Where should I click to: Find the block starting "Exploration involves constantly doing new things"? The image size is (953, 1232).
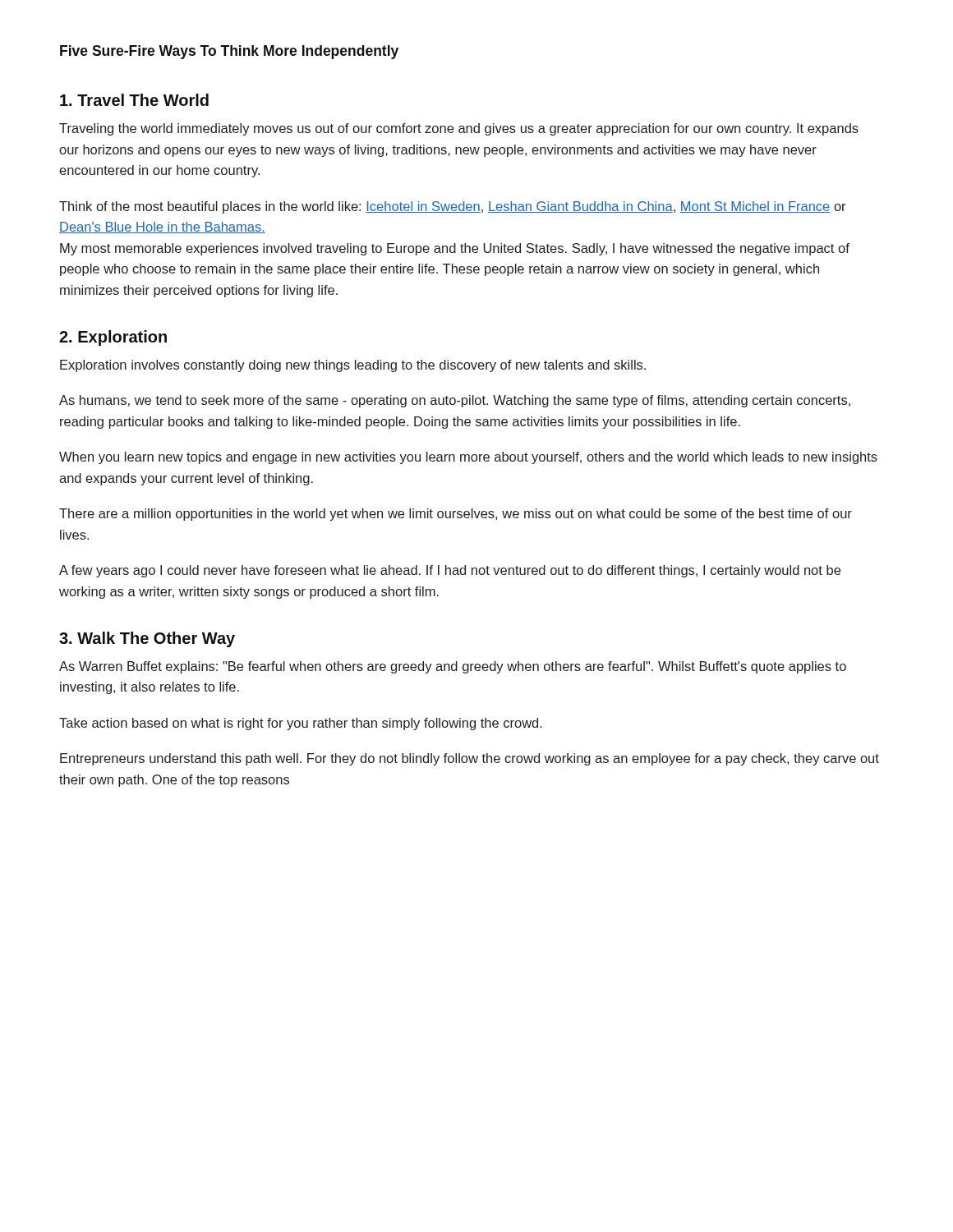coord(353,364)
